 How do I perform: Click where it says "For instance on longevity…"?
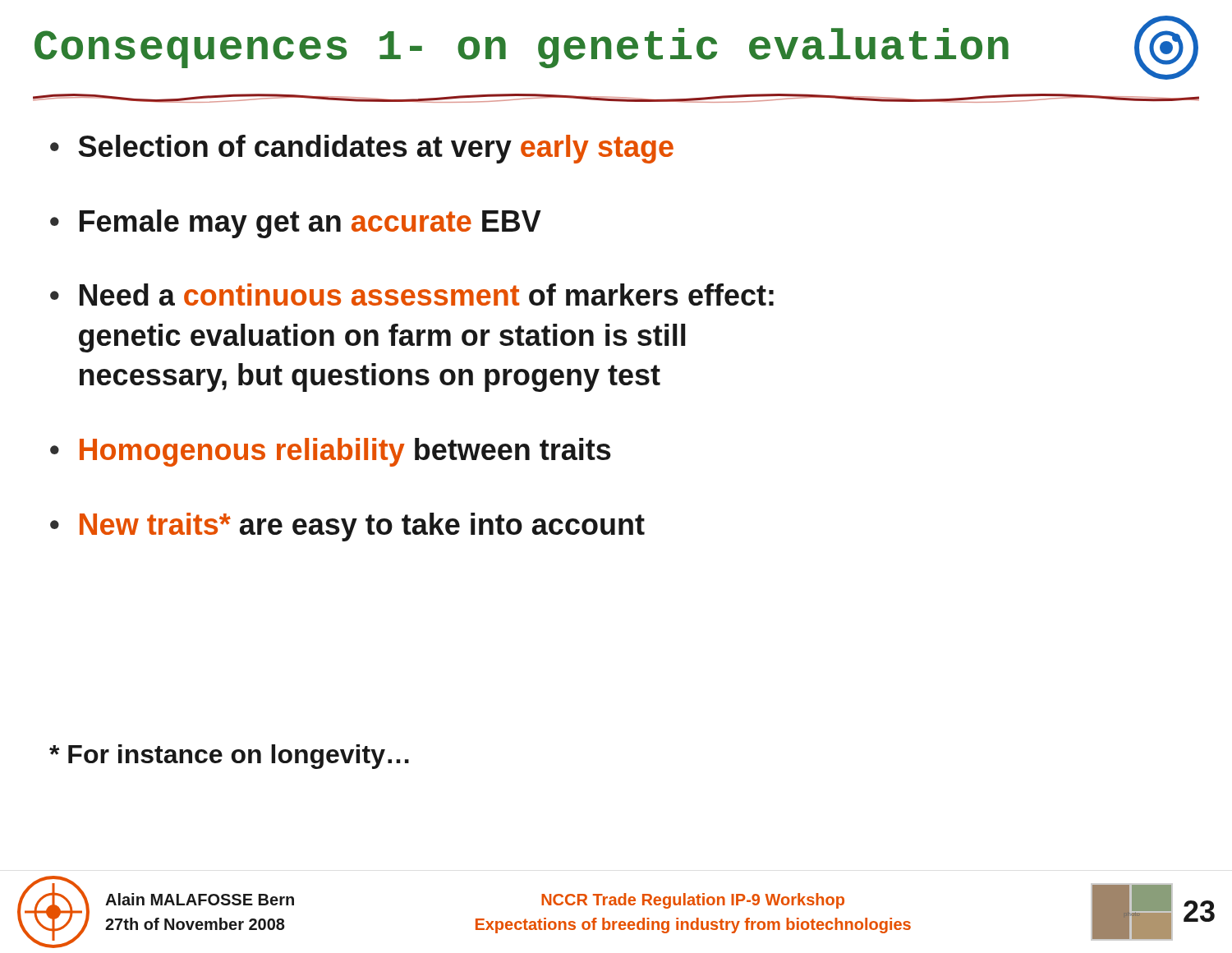[230, 754]
